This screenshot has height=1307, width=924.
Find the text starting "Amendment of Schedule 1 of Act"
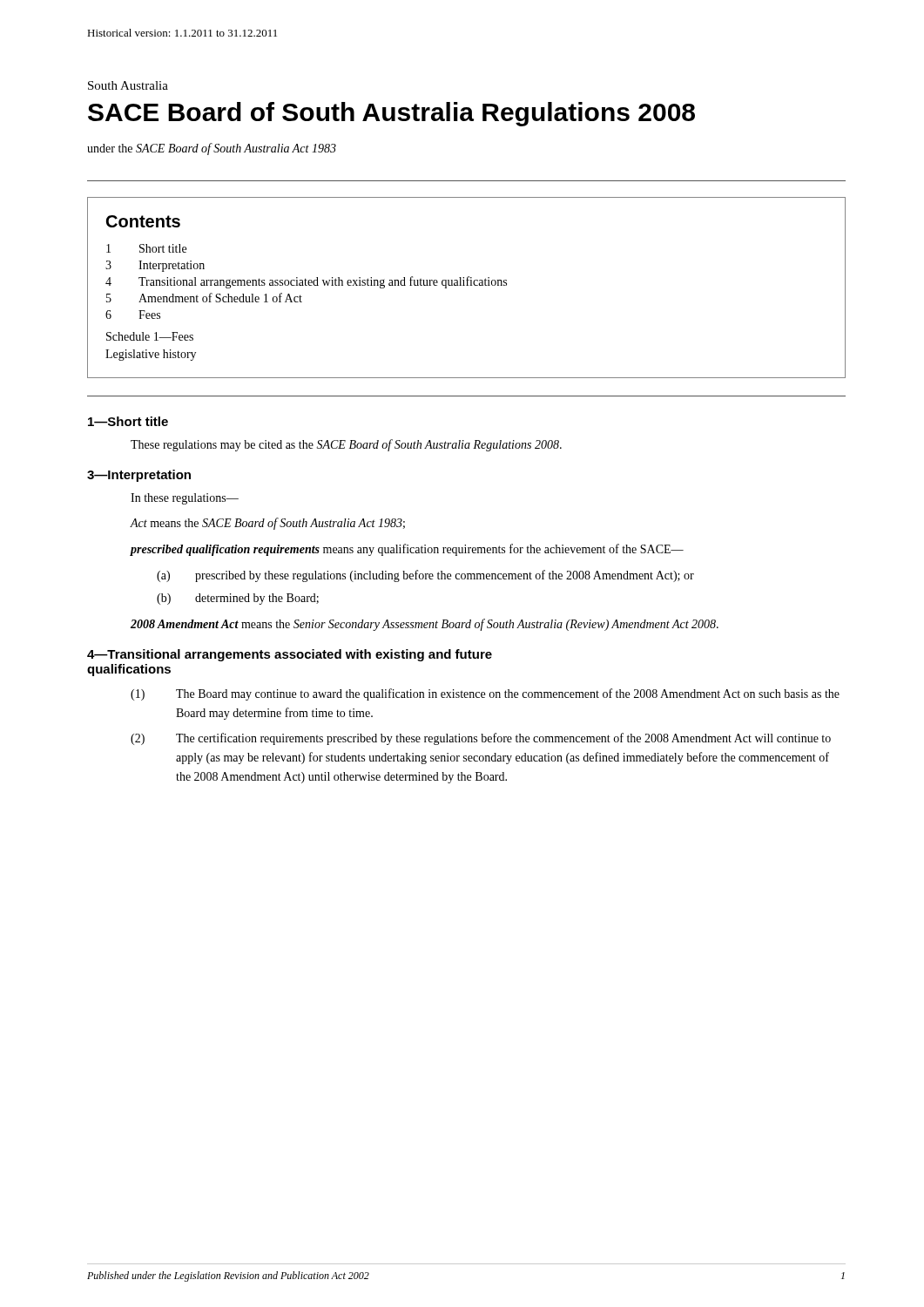[220, 298]
